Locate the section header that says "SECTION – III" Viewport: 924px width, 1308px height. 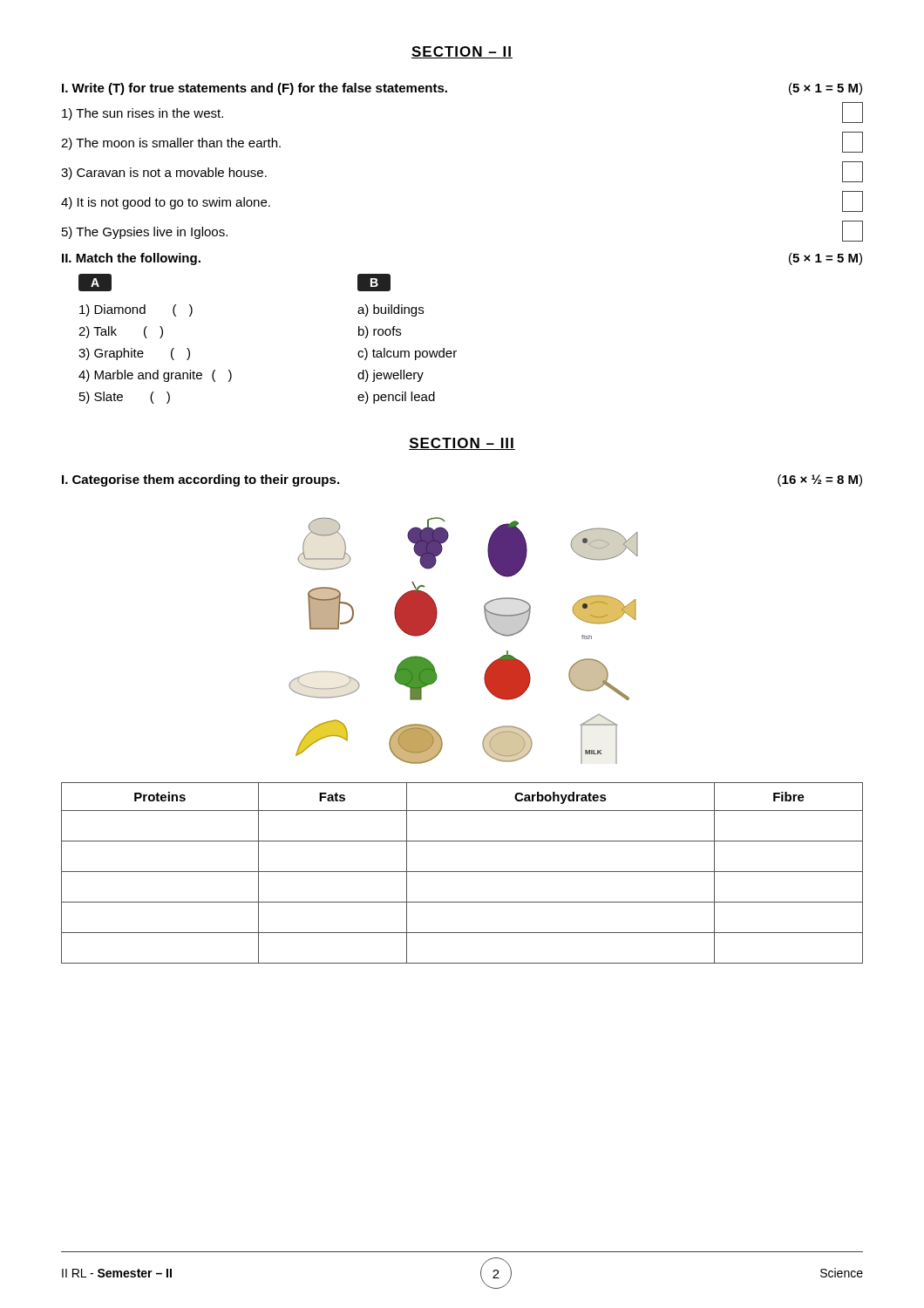462,443
